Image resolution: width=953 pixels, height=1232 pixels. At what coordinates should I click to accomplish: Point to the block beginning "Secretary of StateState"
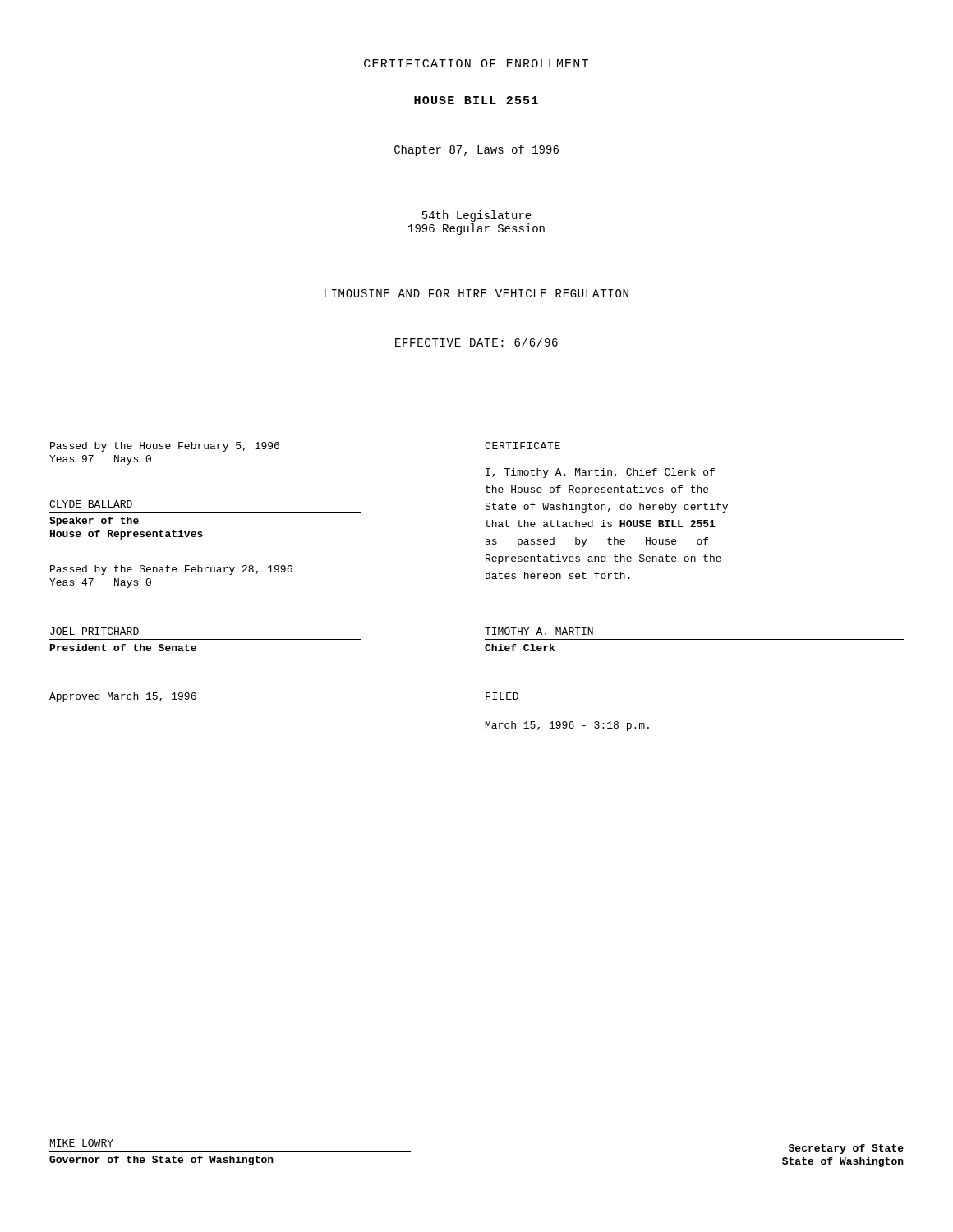click(843, 1155)
